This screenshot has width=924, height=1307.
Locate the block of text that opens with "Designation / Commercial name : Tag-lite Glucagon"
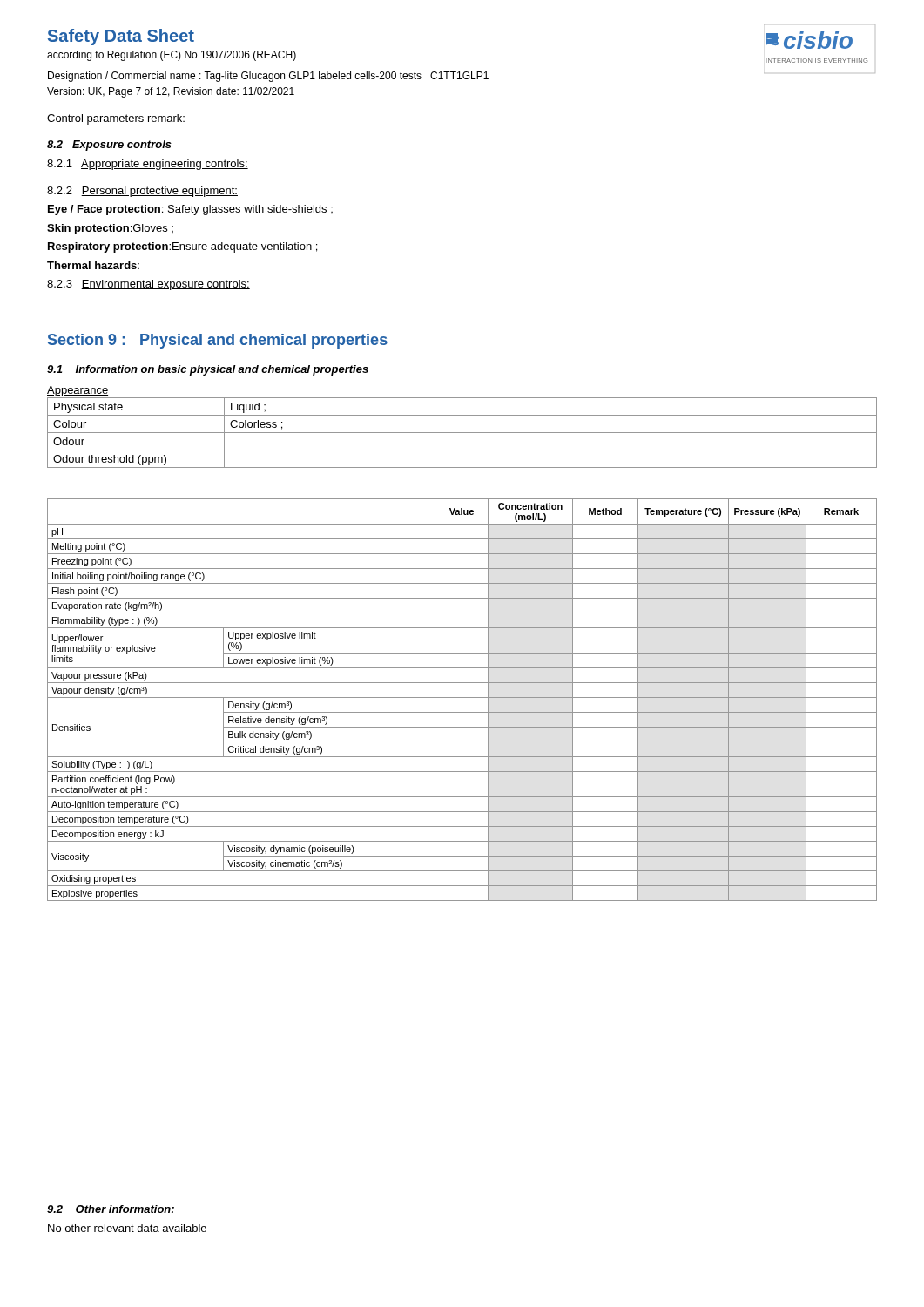268,84
